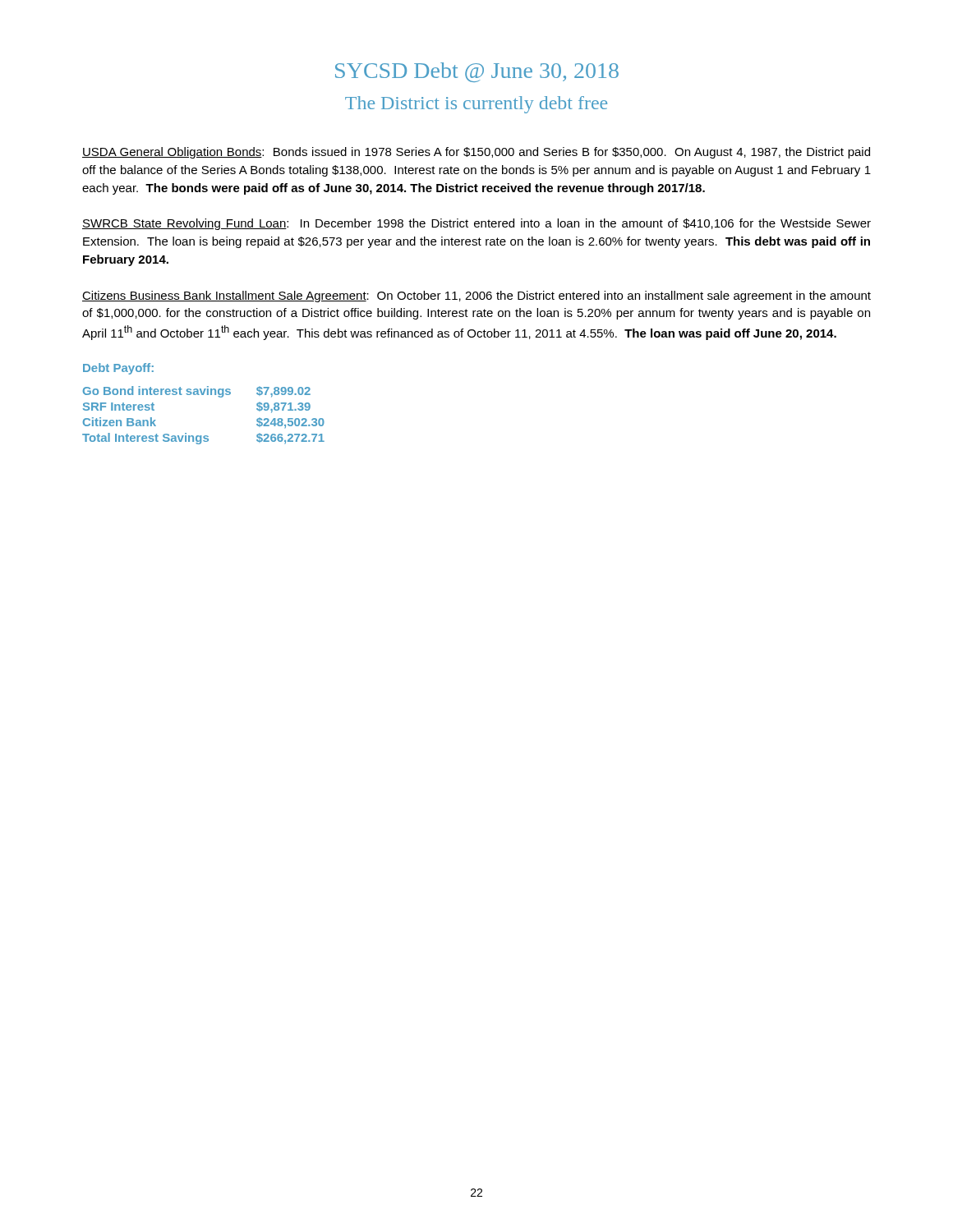Screen dimensions: 1232x953
Task: Click on the text block that says "Citizens Business Bank Installment Sale Agreement: On"
Action: tap(476, 314)
